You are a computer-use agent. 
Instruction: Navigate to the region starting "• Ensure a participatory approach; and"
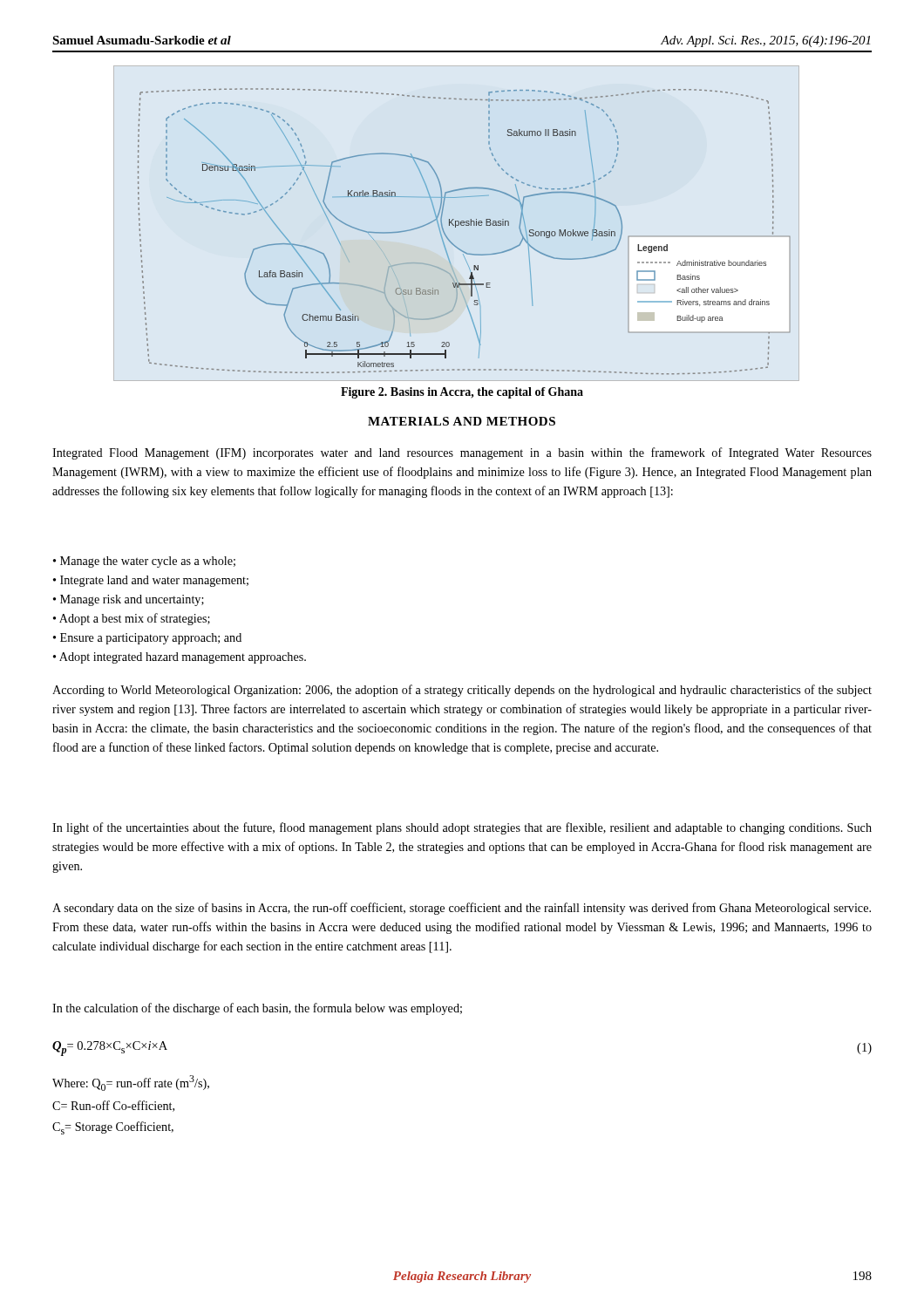(x=147, y=637)
